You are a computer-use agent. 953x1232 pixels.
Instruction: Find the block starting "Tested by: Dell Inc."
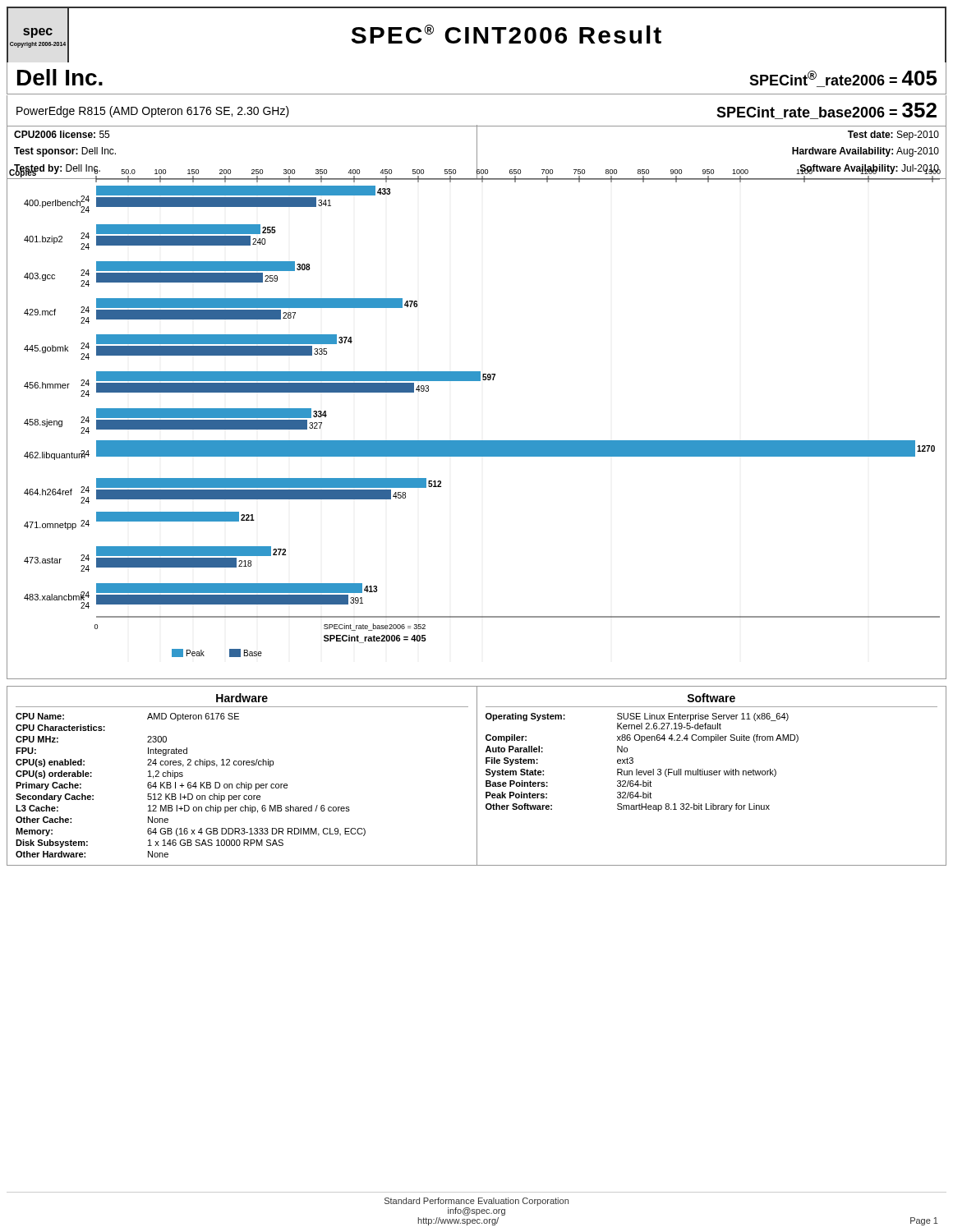[57, 168]
